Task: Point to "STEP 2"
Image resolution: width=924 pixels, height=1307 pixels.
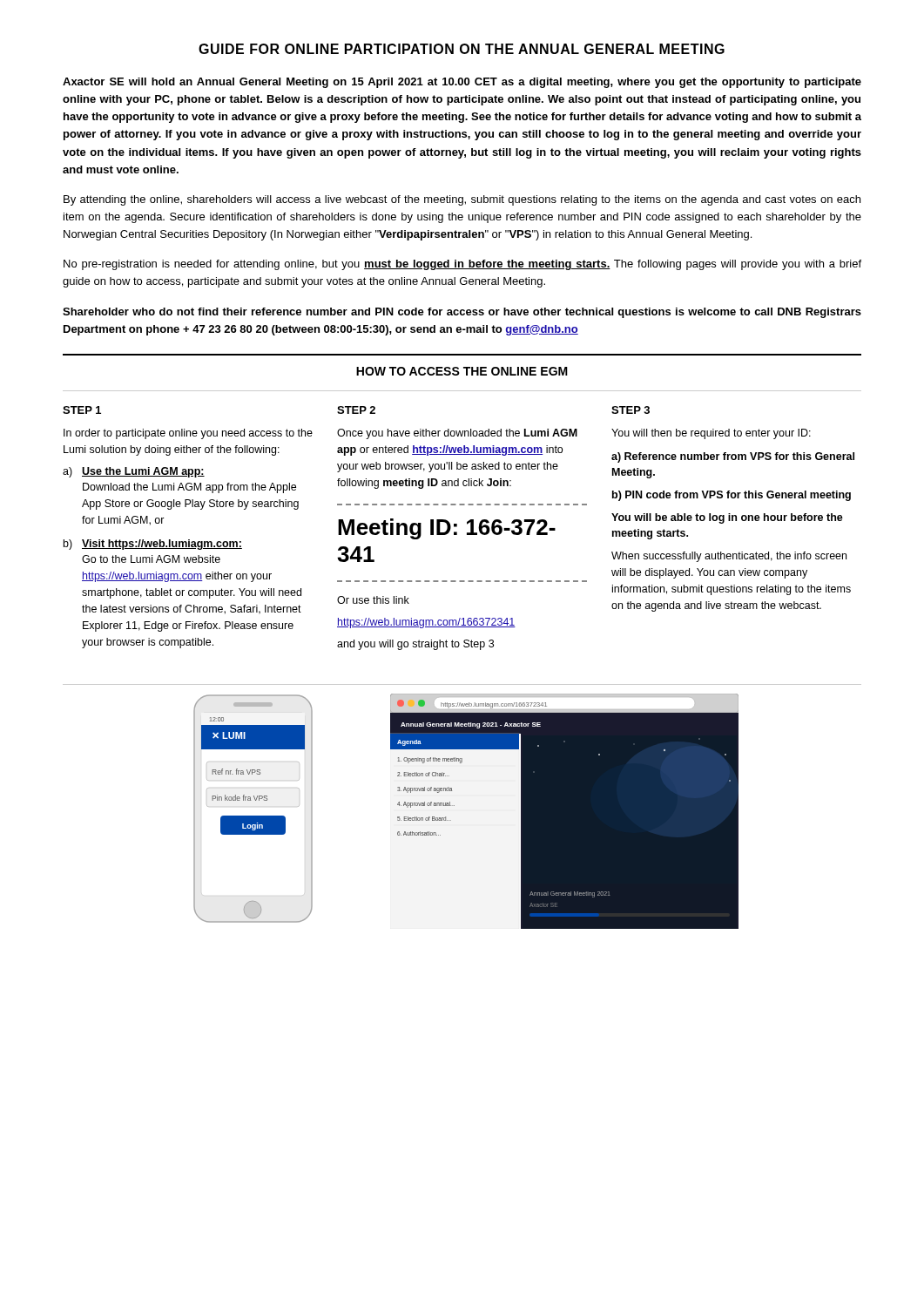Action: click(356, 410)
